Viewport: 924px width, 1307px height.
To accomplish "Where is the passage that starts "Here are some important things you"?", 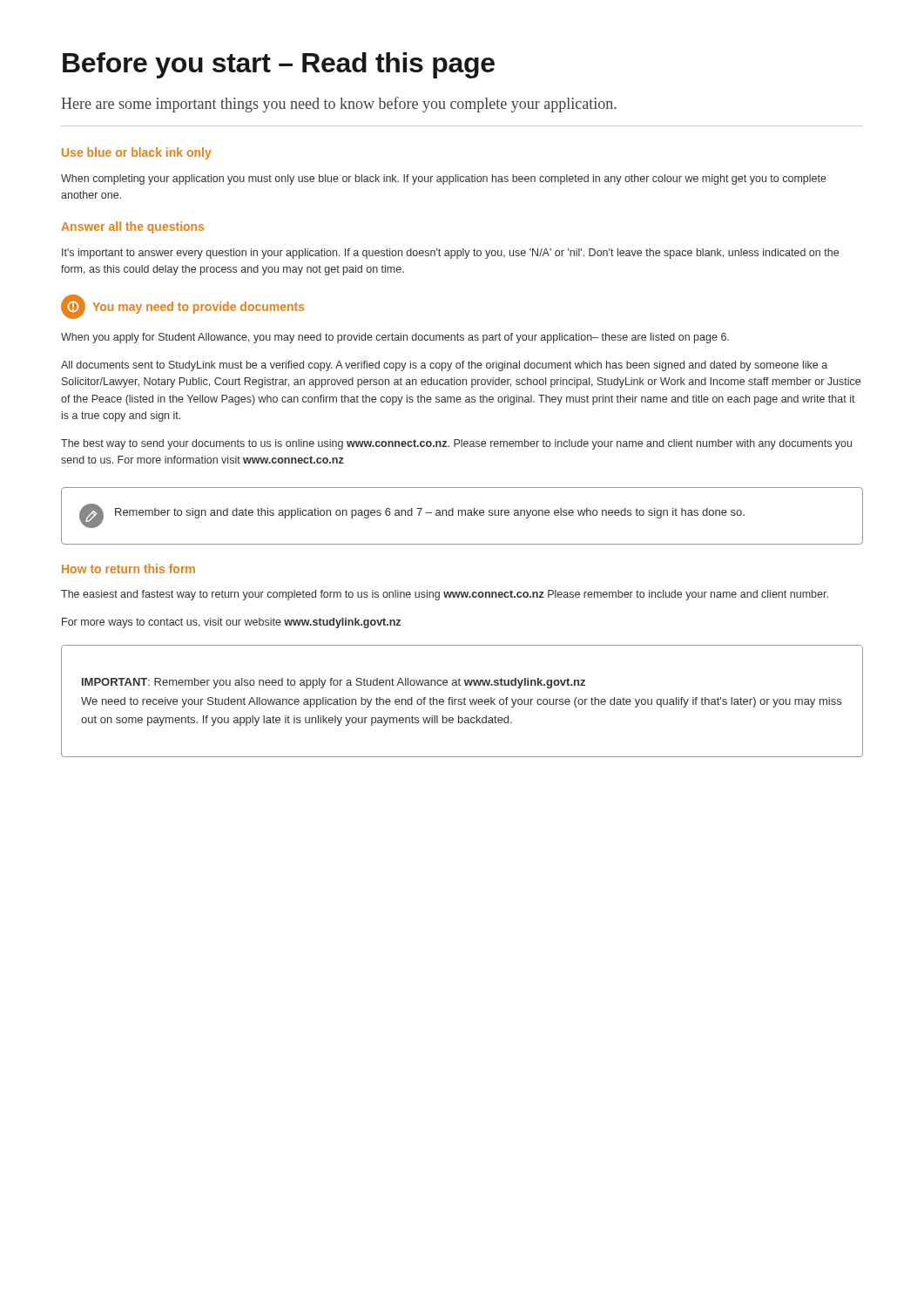I will (x=462, y=111).
